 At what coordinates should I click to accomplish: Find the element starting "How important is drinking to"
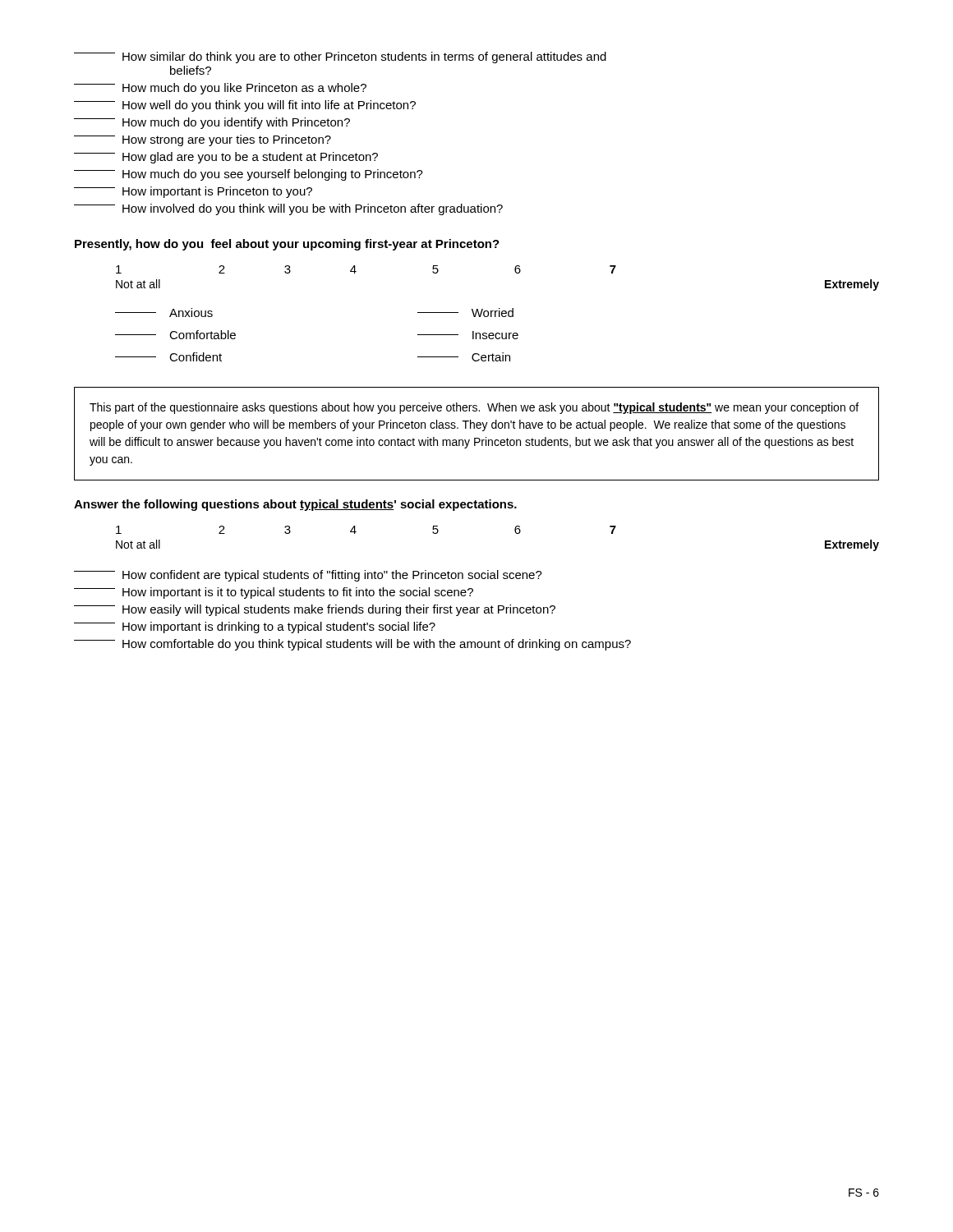pyautogui.click(x=255, y=627)
